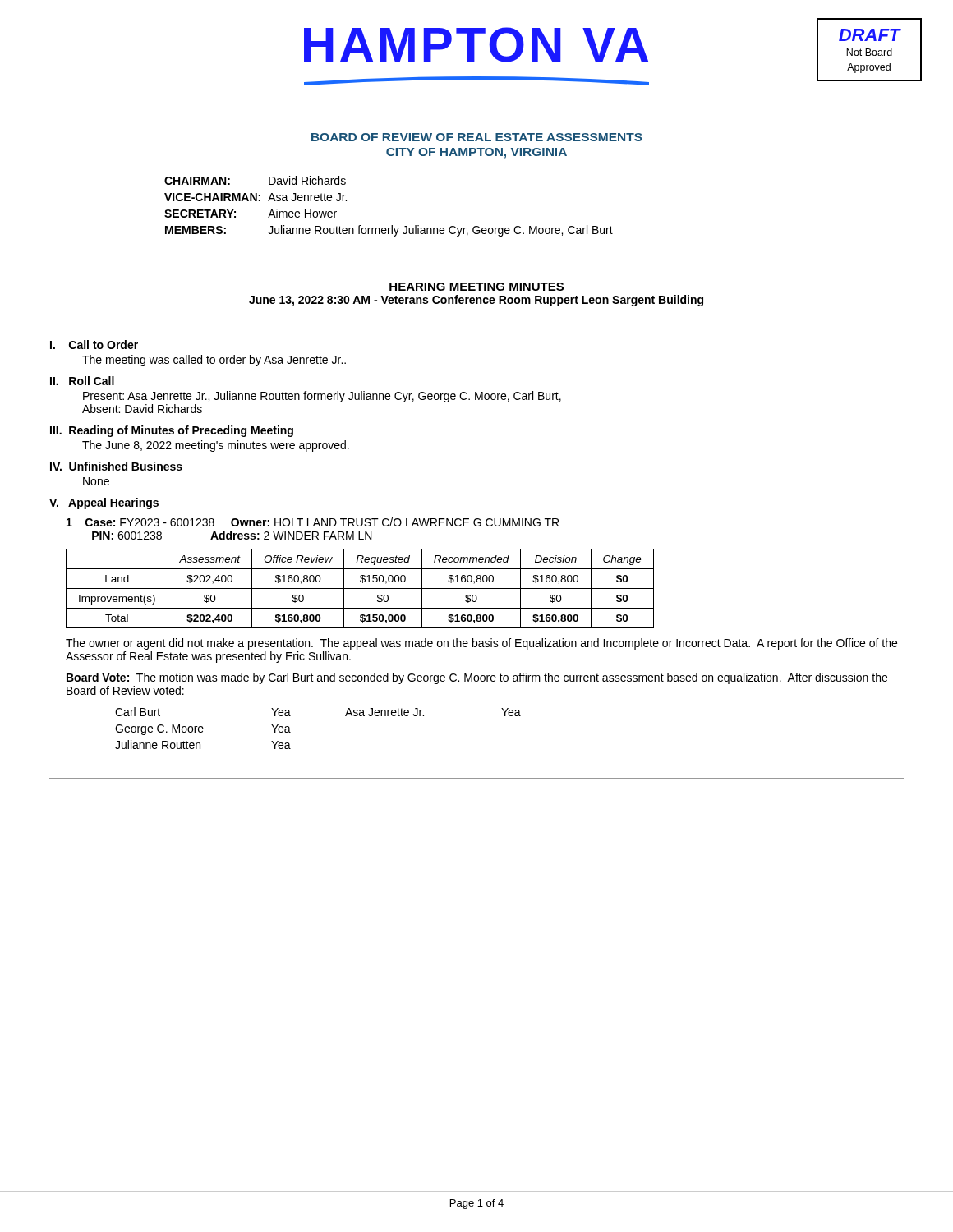Click on the text block that reads "Board Vote: The motion"
The width and height of the screenshot is (953, 1232).
click(x=477, y=684)
